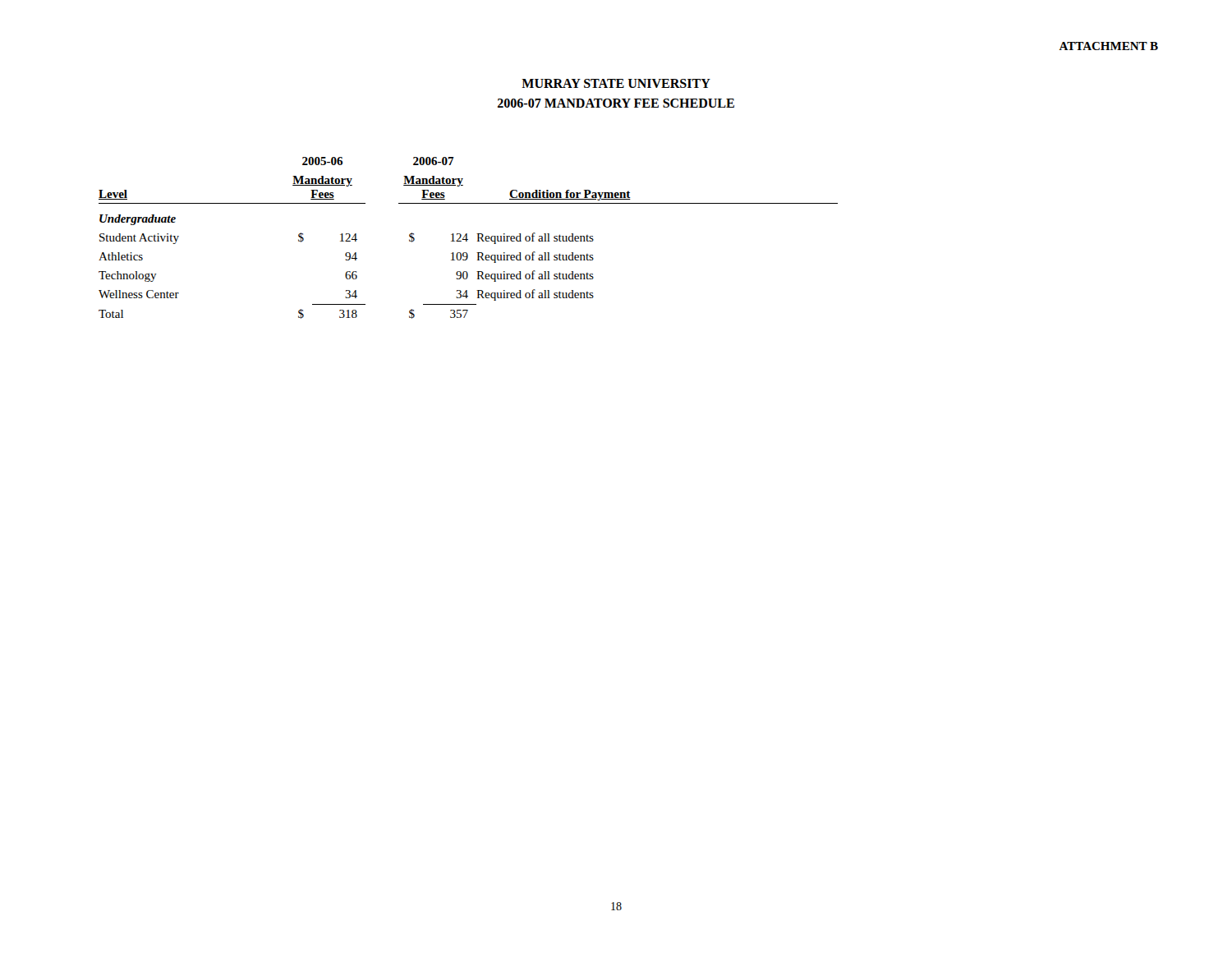The width and height of the screenshot is (1232, 953).
Task: Find the table that mentions "Wellness Center"
Action: pyautogui.click(x=616, y=238)
